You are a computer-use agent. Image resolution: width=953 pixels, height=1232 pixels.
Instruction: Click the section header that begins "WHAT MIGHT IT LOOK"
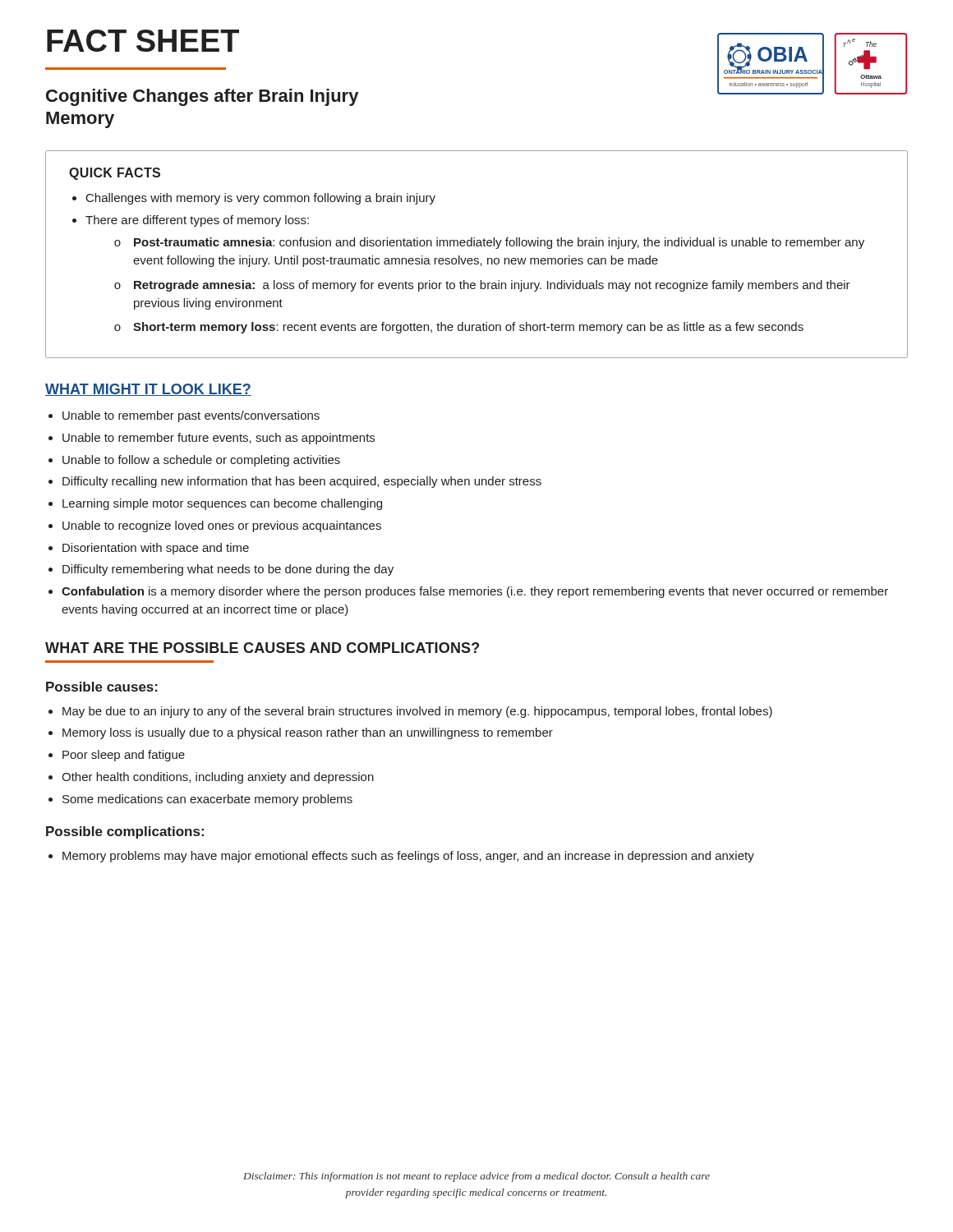click(148, 390)
